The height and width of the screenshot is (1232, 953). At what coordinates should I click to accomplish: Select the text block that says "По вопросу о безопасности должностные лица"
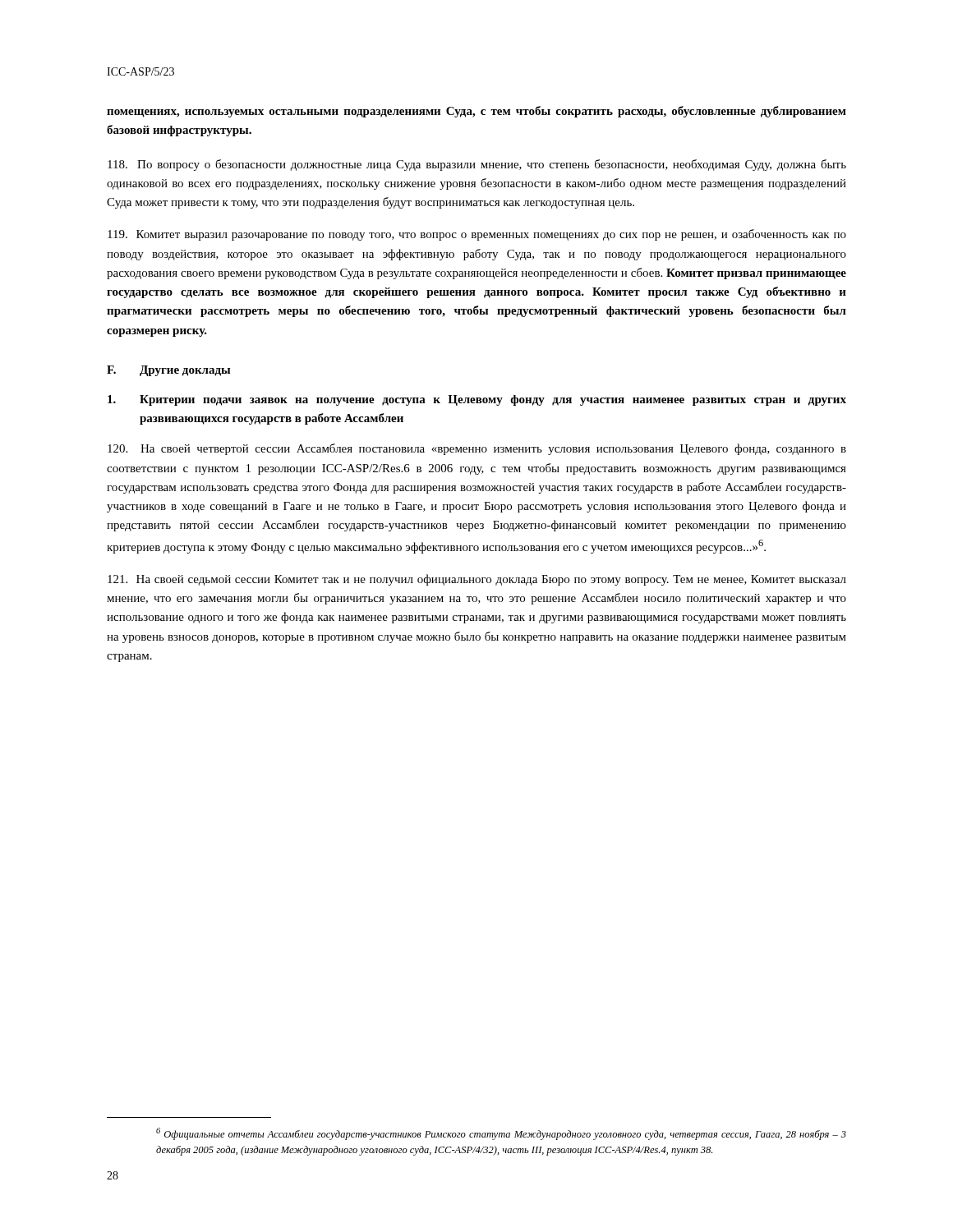(476, 183)
